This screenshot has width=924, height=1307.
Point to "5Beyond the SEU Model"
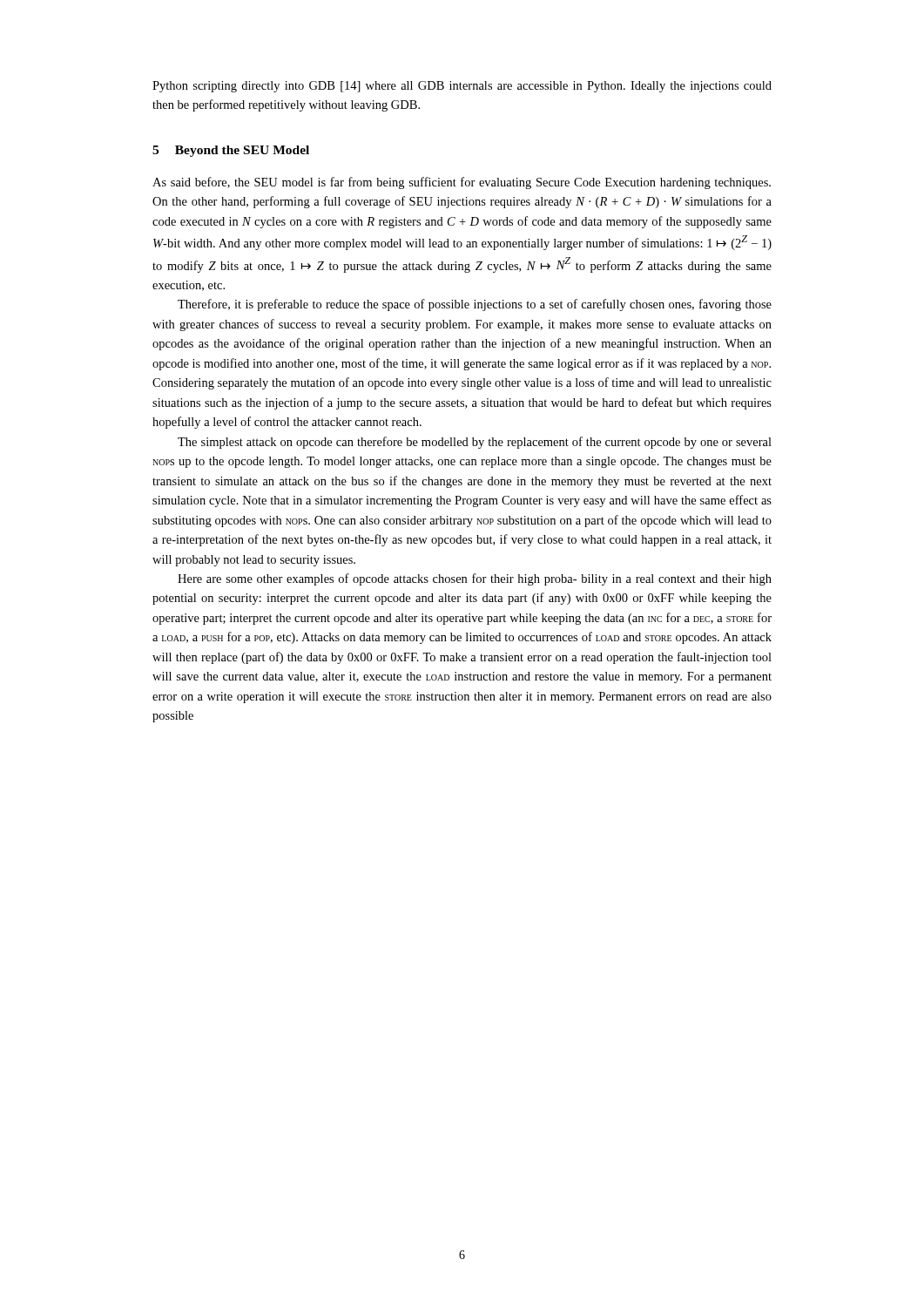tap(231, 149)
